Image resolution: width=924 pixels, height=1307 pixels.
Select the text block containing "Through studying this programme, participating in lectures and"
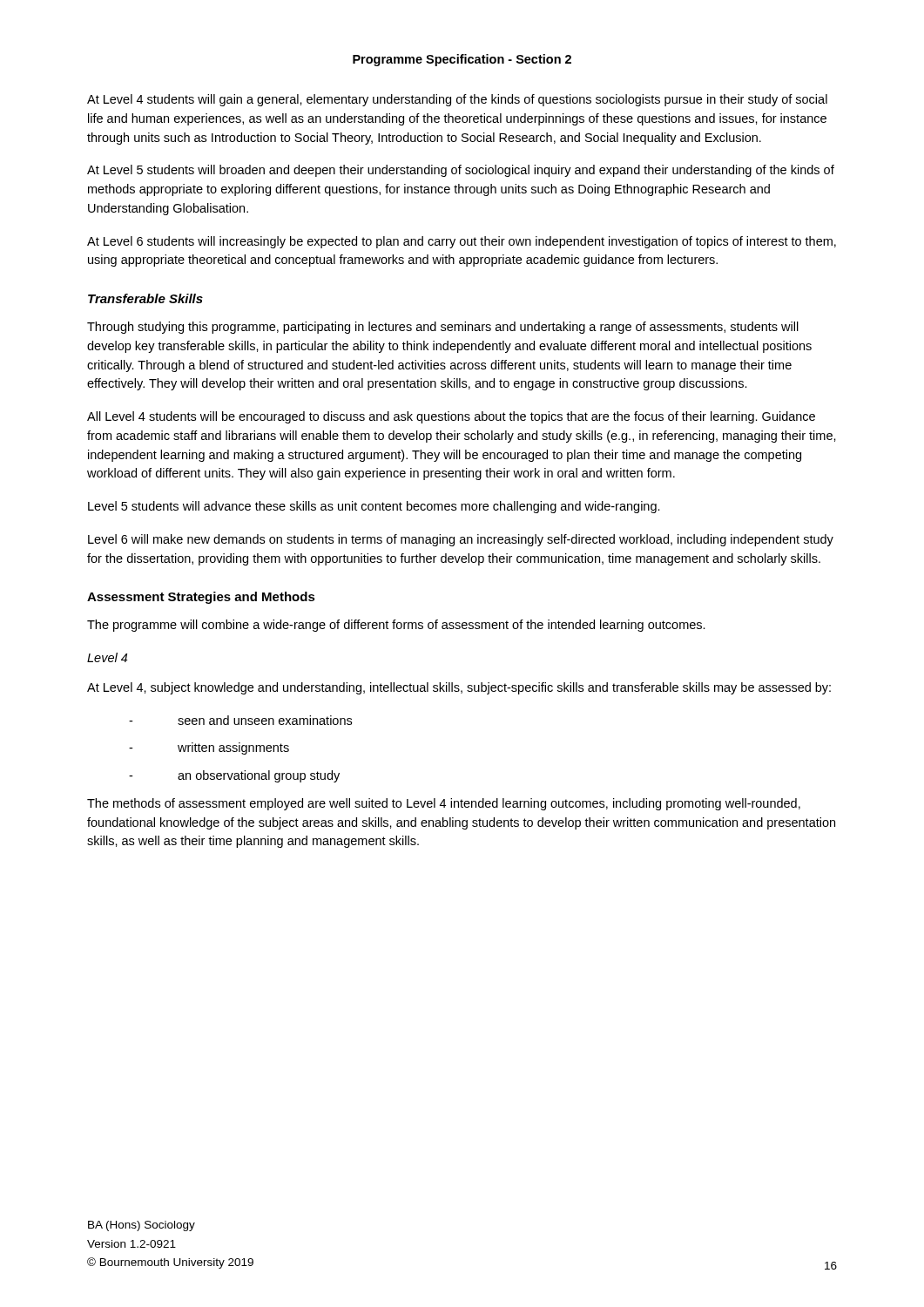point(462,356)
